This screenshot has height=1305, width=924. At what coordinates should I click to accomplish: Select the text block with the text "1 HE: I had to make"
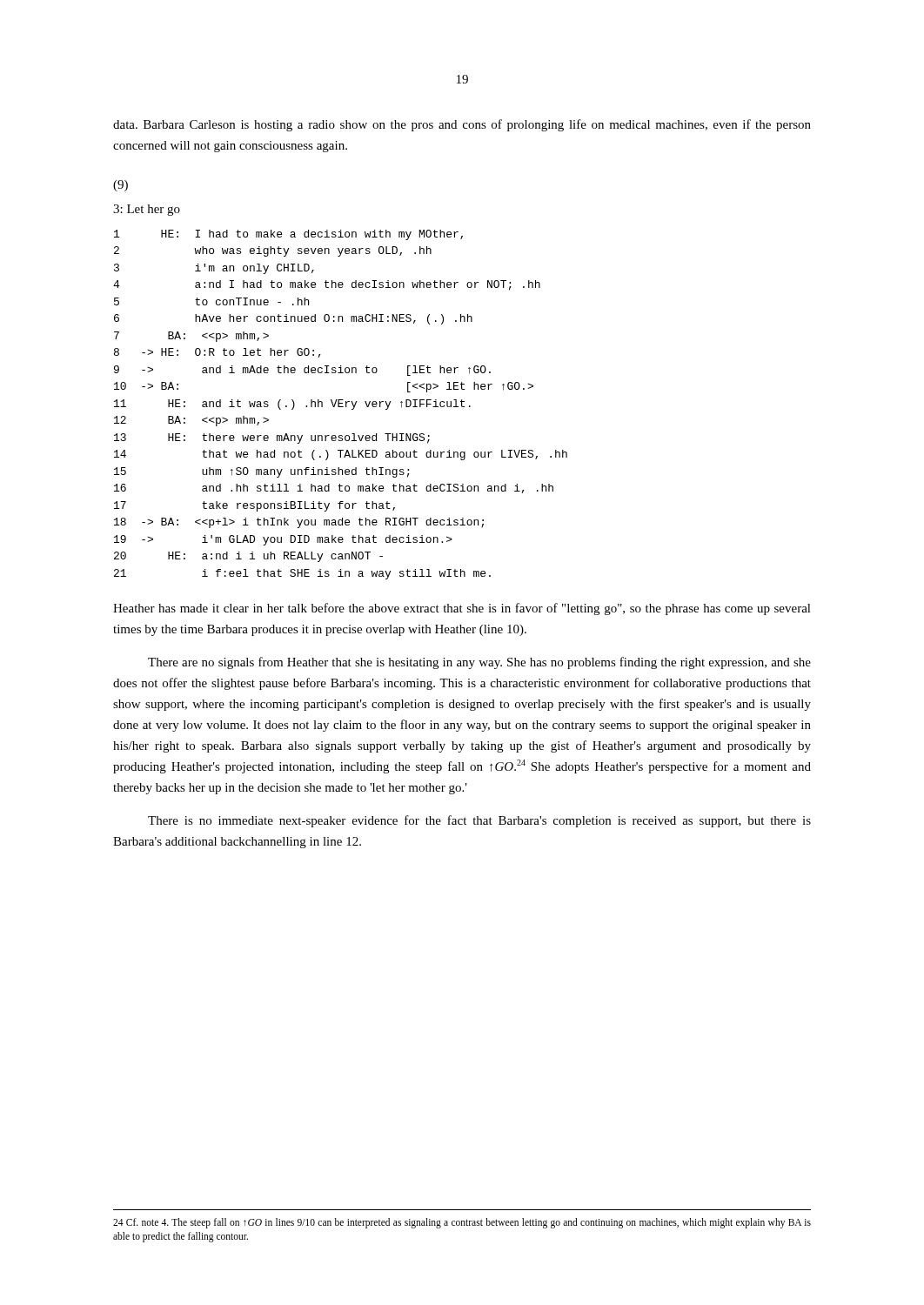340,404
